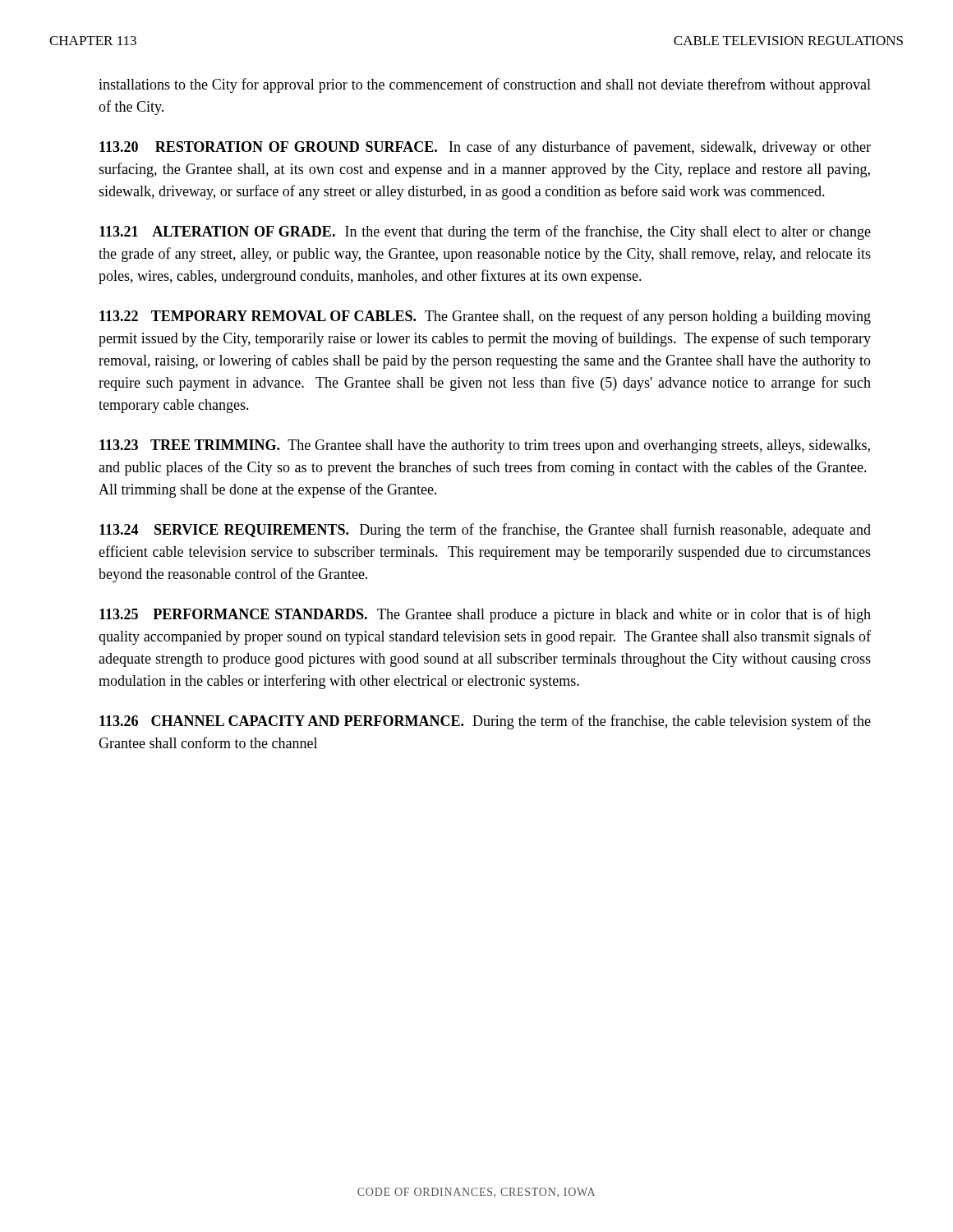Locate the text block with the text "25 Performance Standards. The Grantee shall produce"
Screen dimensions: 1232x953
coord(485,648)
